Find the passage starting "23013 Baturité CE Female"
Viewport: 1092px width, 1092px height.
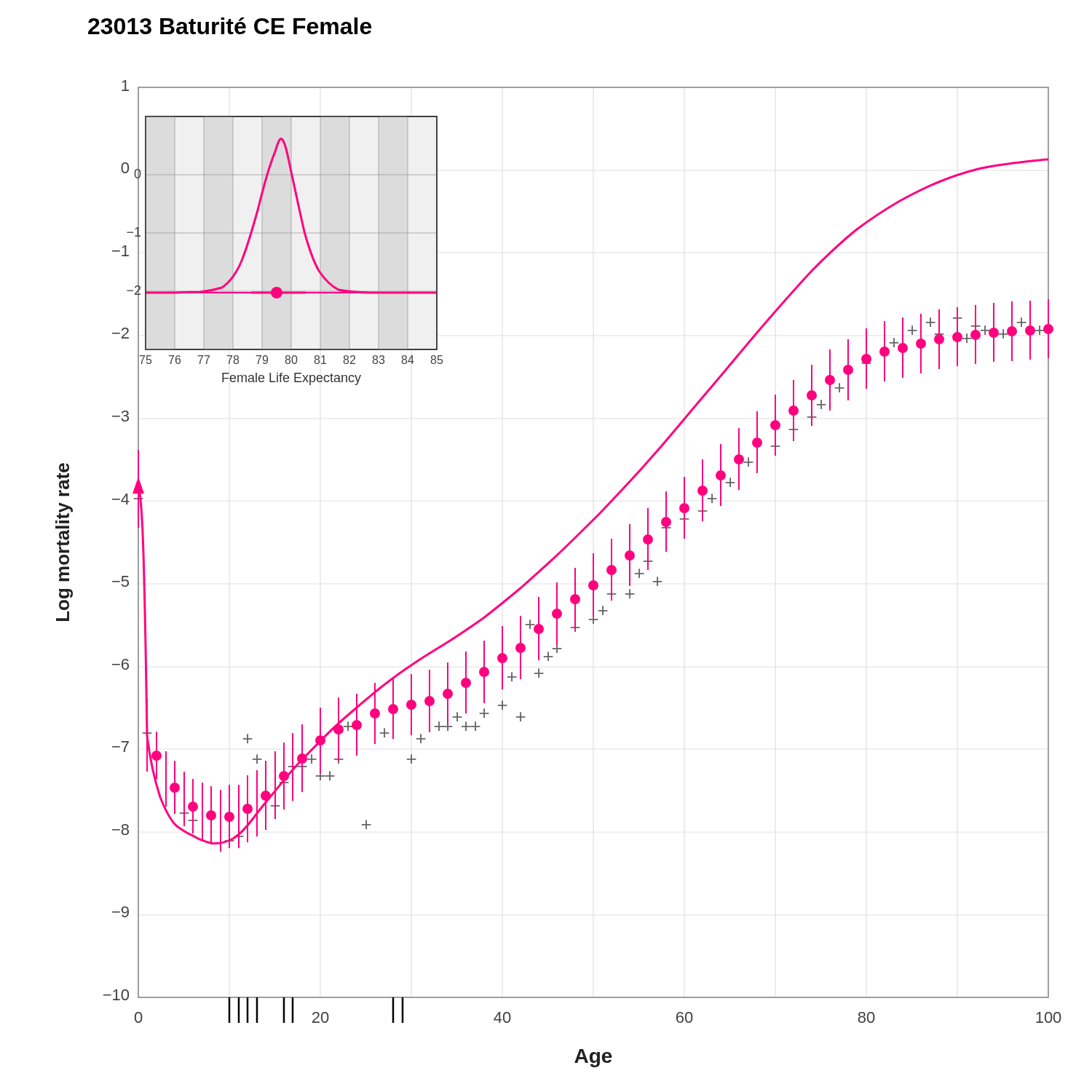tap(230, 26)
